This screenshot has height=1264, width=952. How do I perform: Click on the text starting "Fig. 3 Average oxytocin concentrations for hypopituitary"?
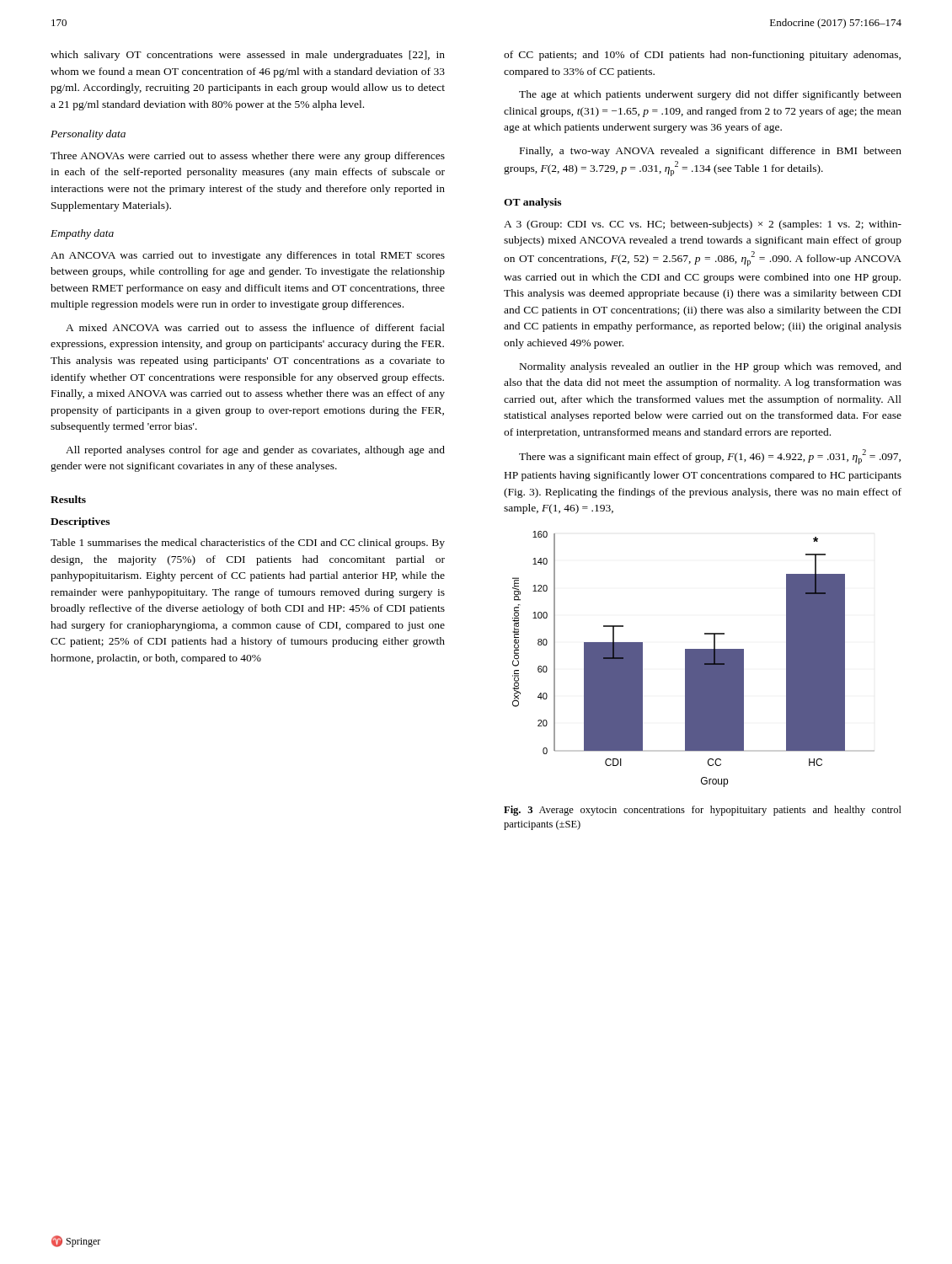[x=703, y=817]
